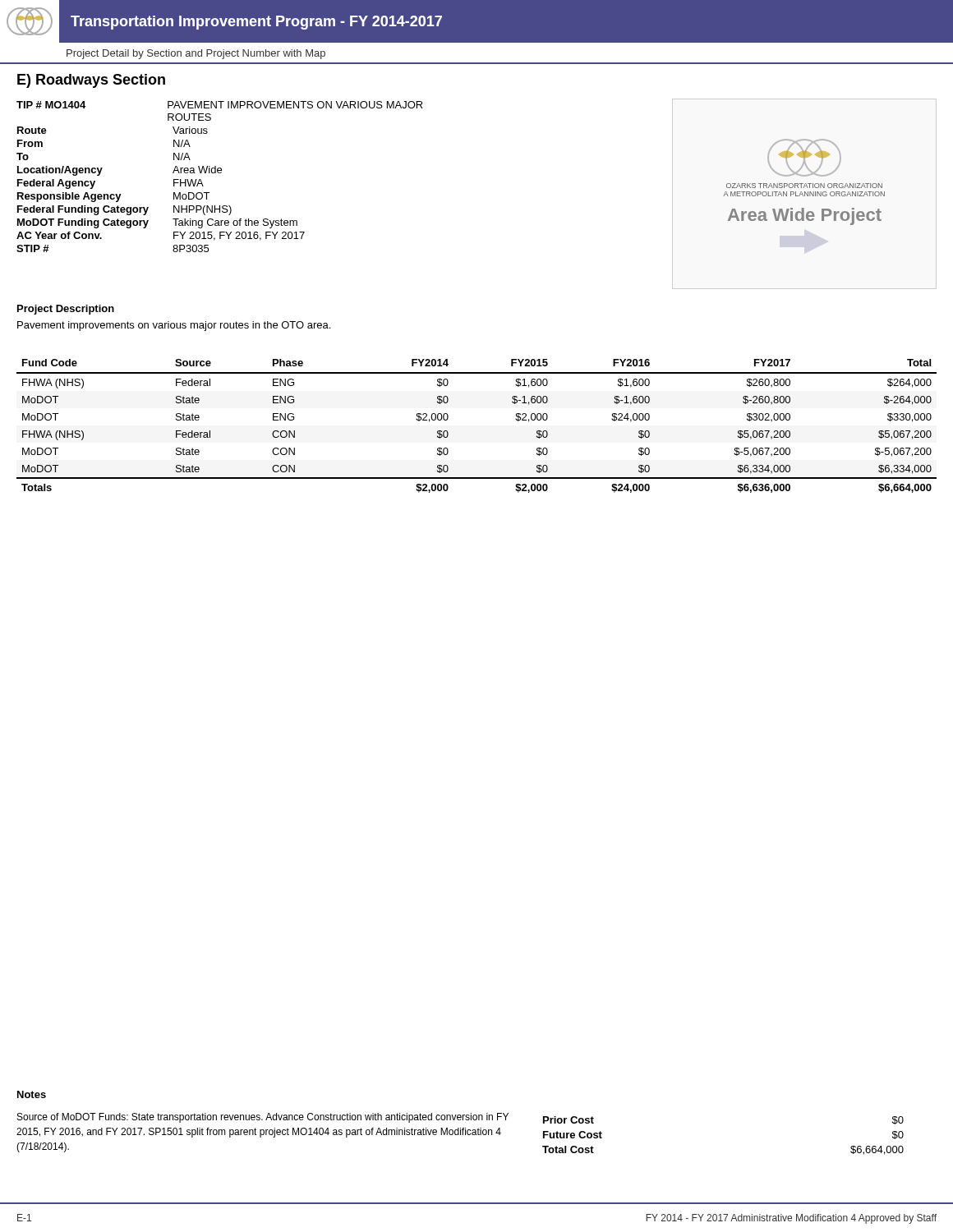Find "Project Description" on this page
953x1232 pixels.
tap(65, 308)
